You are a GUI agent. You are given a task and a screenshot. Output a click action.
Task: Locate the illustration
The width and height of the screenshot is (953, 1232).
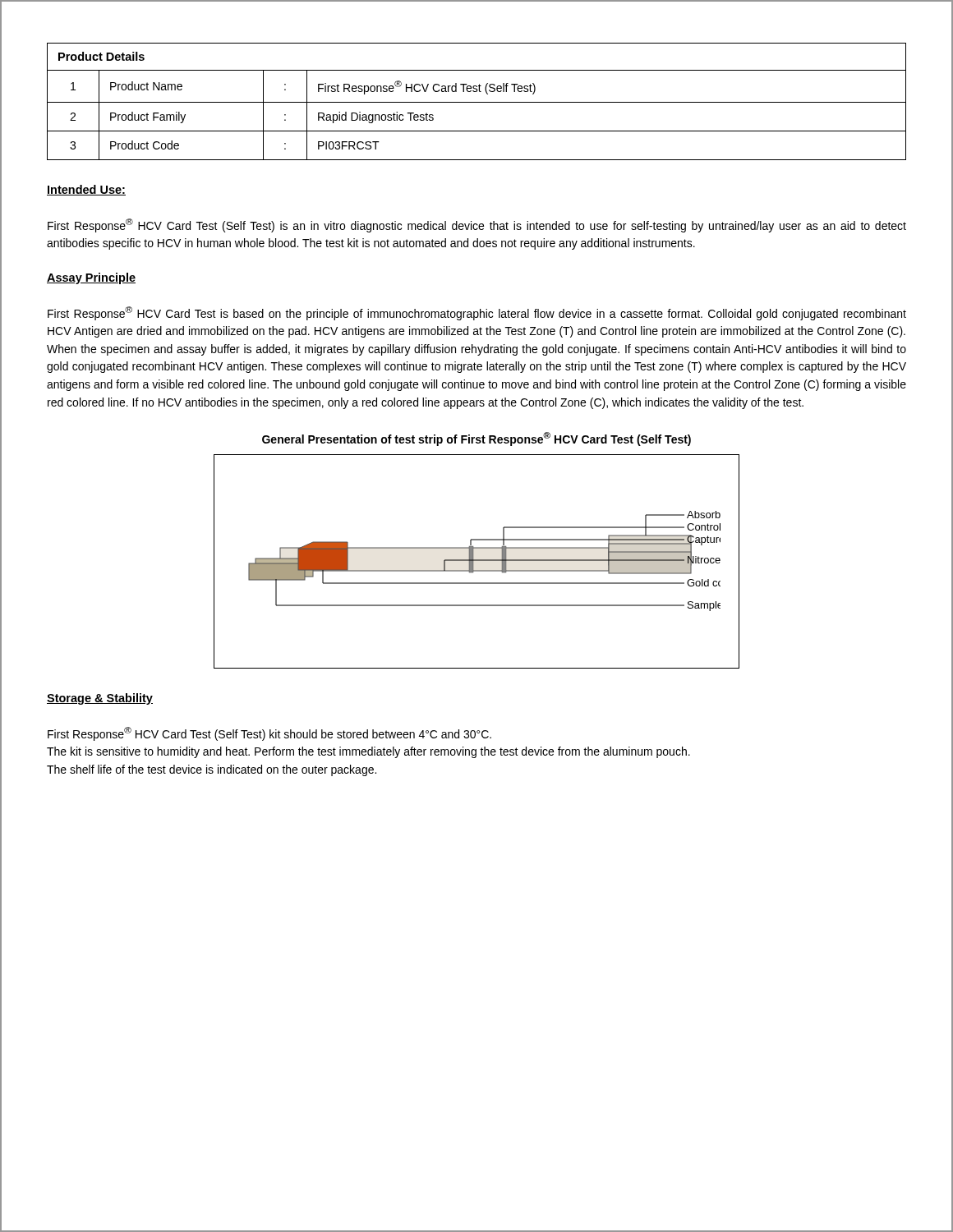[x=476, y=562]
